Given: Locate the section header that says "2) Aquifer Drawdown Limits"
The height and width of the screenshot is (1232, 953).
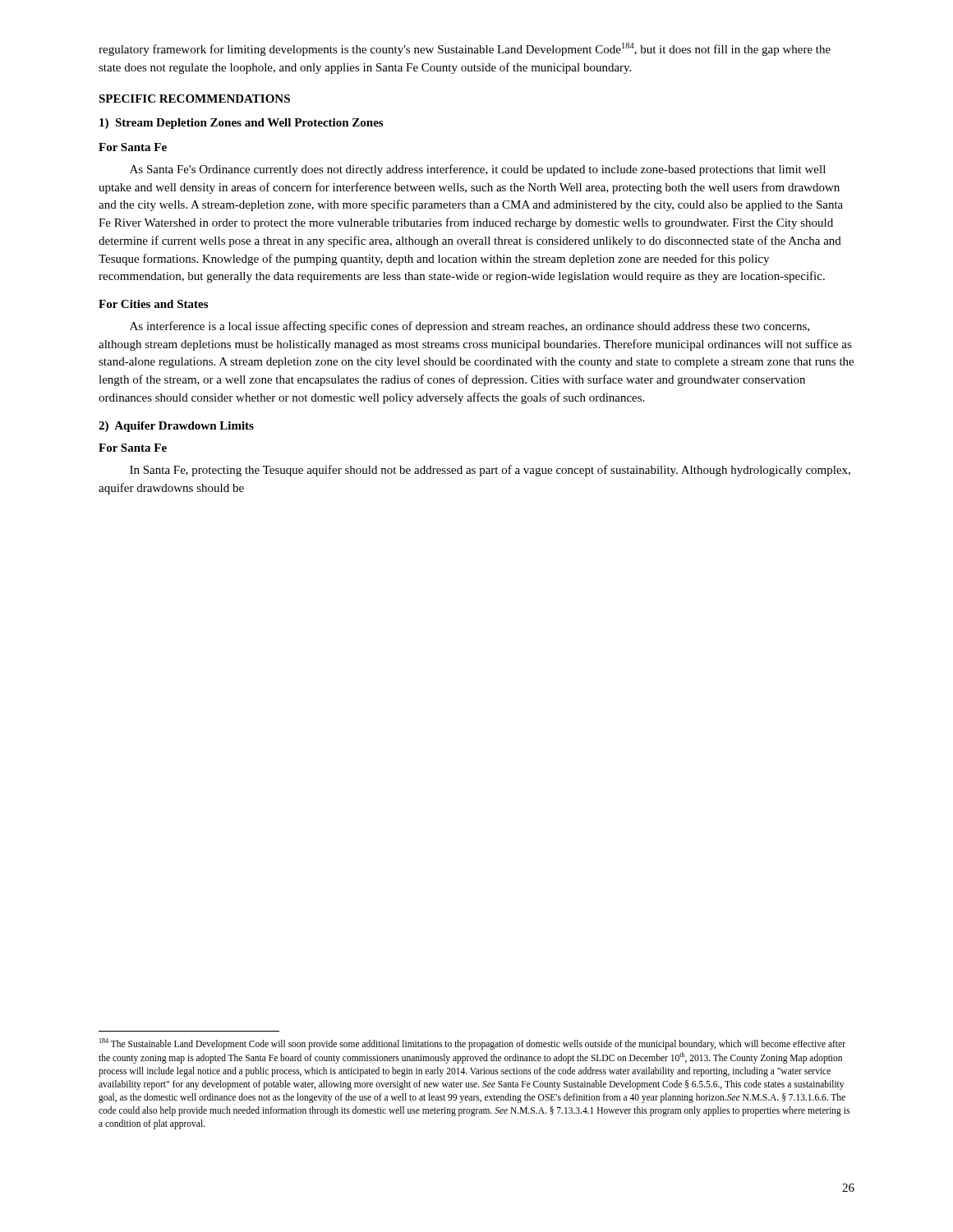Looking at the screenshot, I should tap(176, 427).
